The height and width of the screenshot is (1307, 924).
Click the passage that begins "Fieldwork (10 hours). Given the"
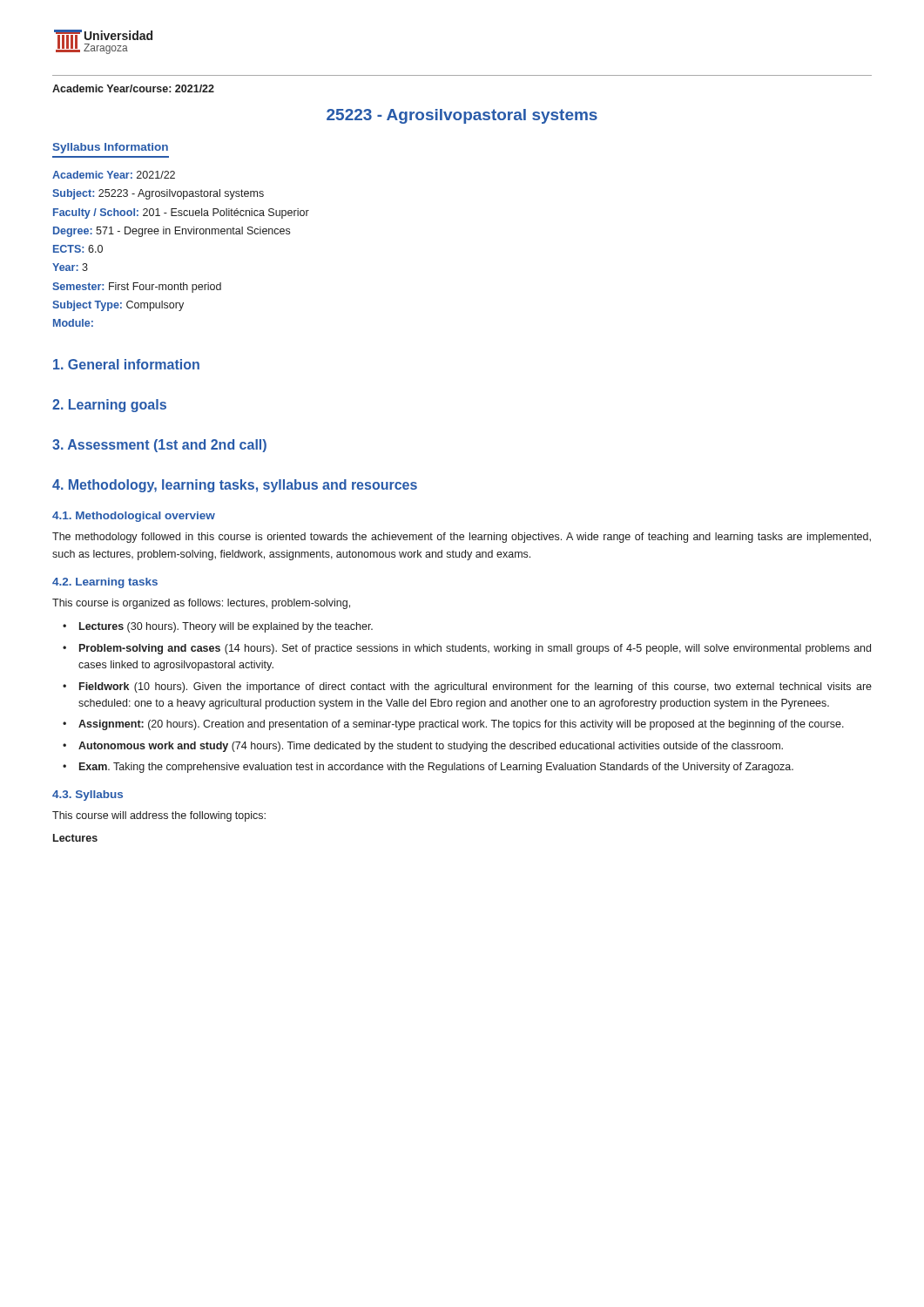[475, 695]
